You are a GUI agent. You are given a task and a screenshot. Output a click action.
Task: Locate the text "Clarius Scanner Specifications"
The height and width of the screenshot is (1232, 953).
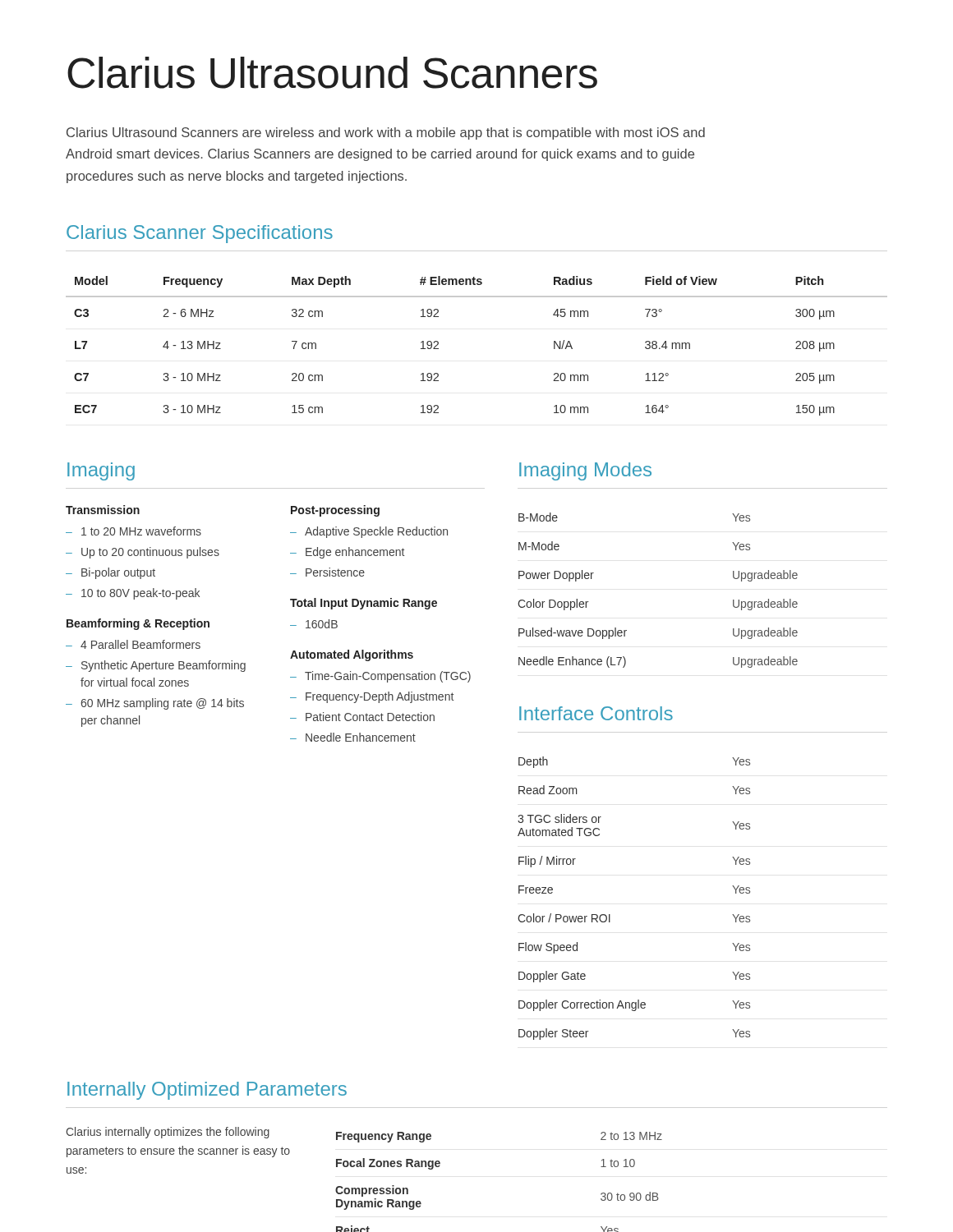(200, 234)
